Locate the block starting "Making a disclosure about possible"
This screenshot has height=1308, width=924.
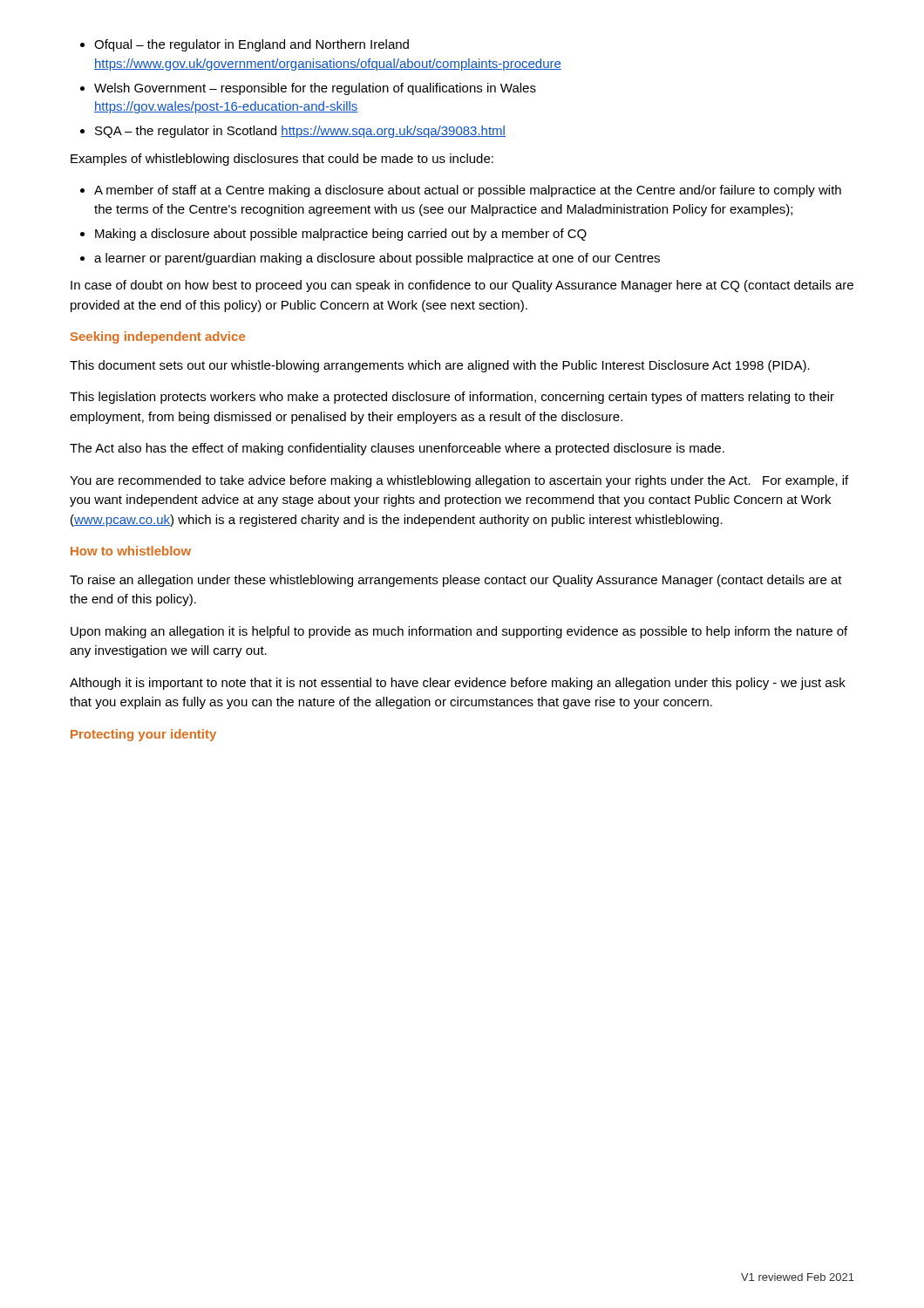[474, 233]
